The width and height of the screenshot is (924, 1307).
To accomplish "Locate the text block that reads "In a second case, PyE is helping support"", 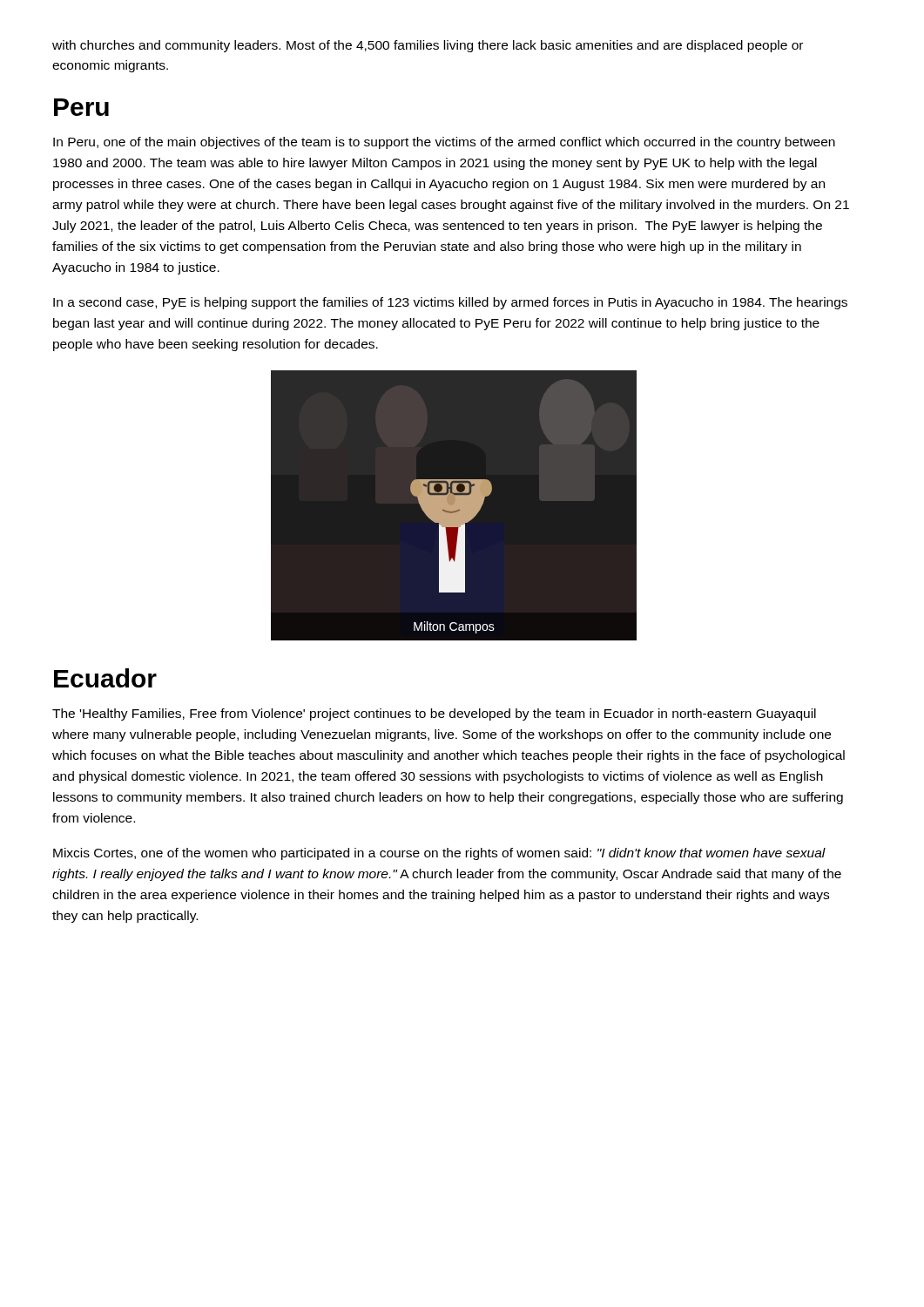I will coord(450,323).
